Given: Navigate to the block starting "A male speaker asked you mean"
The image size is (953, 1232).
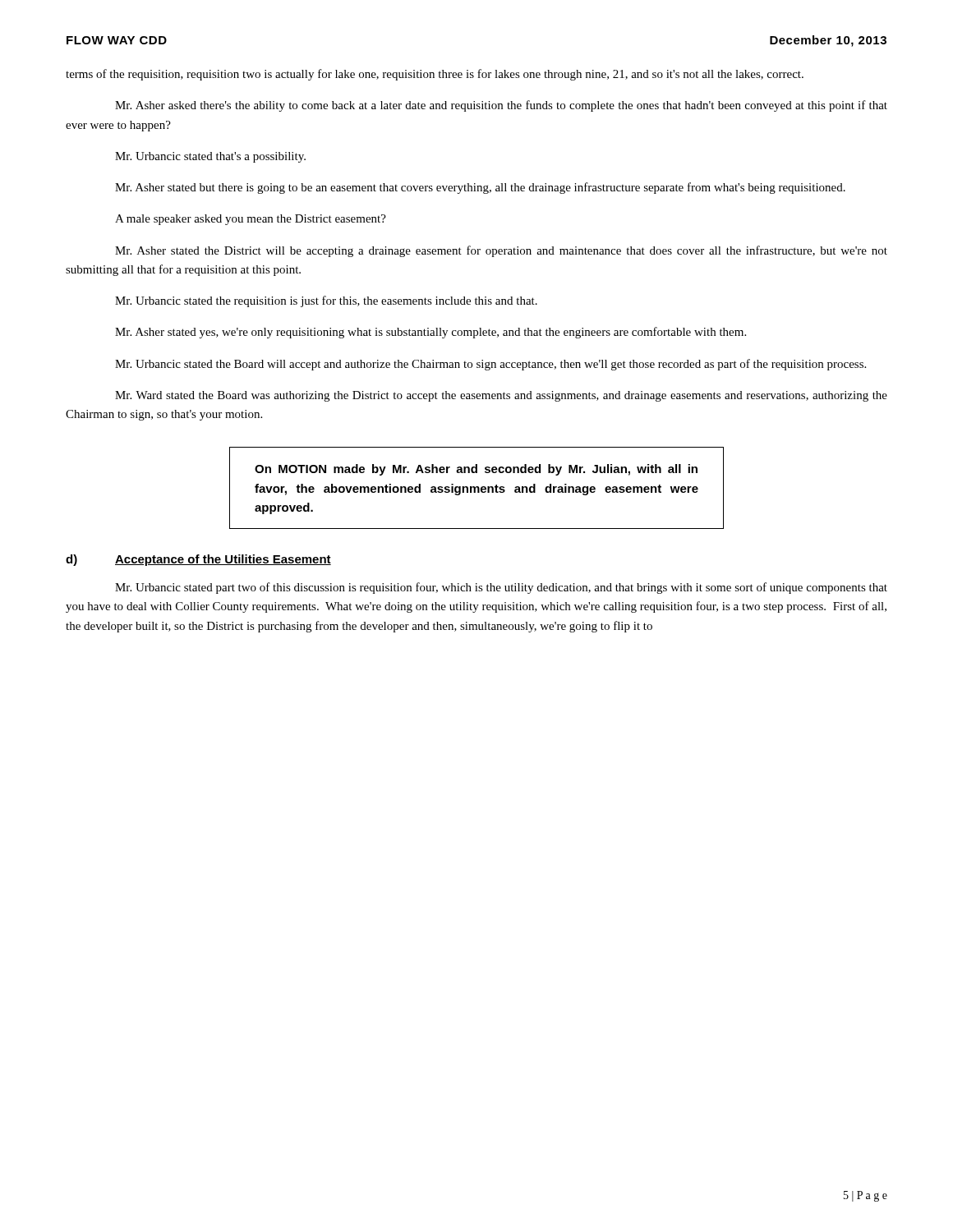Looking at the screenshot, I should (x=251, y=220).
